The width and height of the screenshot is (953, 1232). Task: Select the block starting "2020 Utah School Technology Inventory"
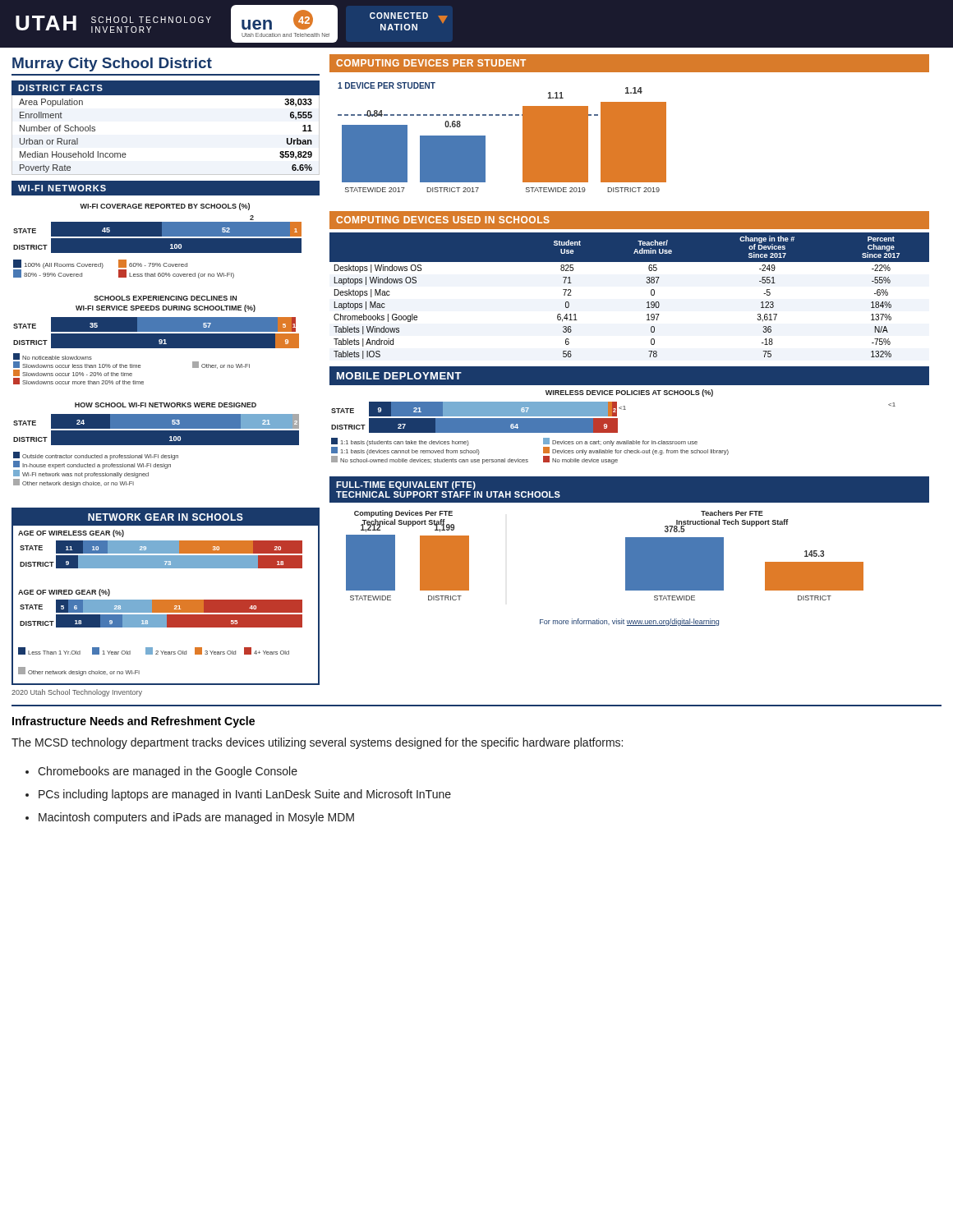pos(77,692)
